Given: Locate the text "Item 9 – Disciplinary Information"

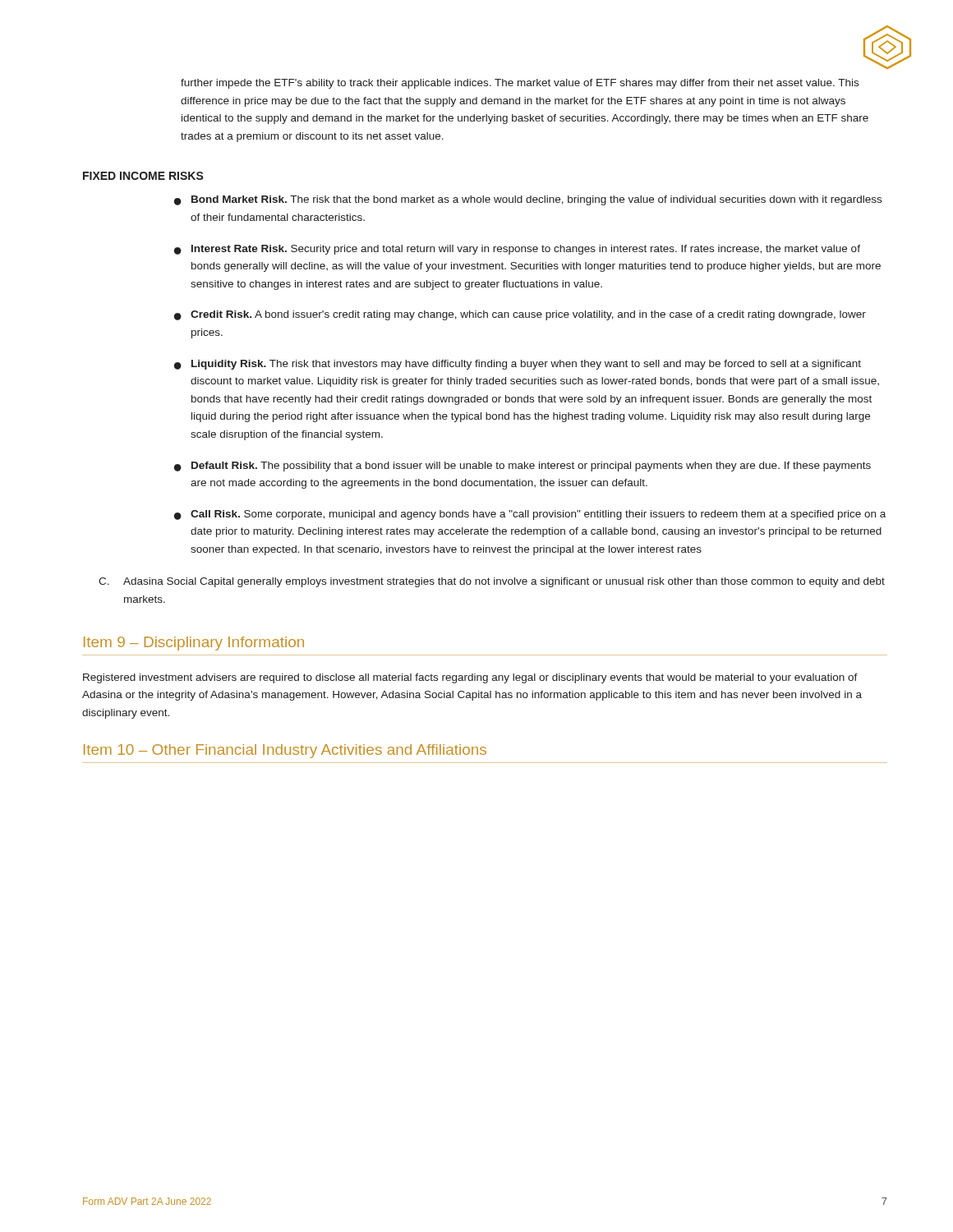Looking at the screenshot, I should [x=194, y=642].
